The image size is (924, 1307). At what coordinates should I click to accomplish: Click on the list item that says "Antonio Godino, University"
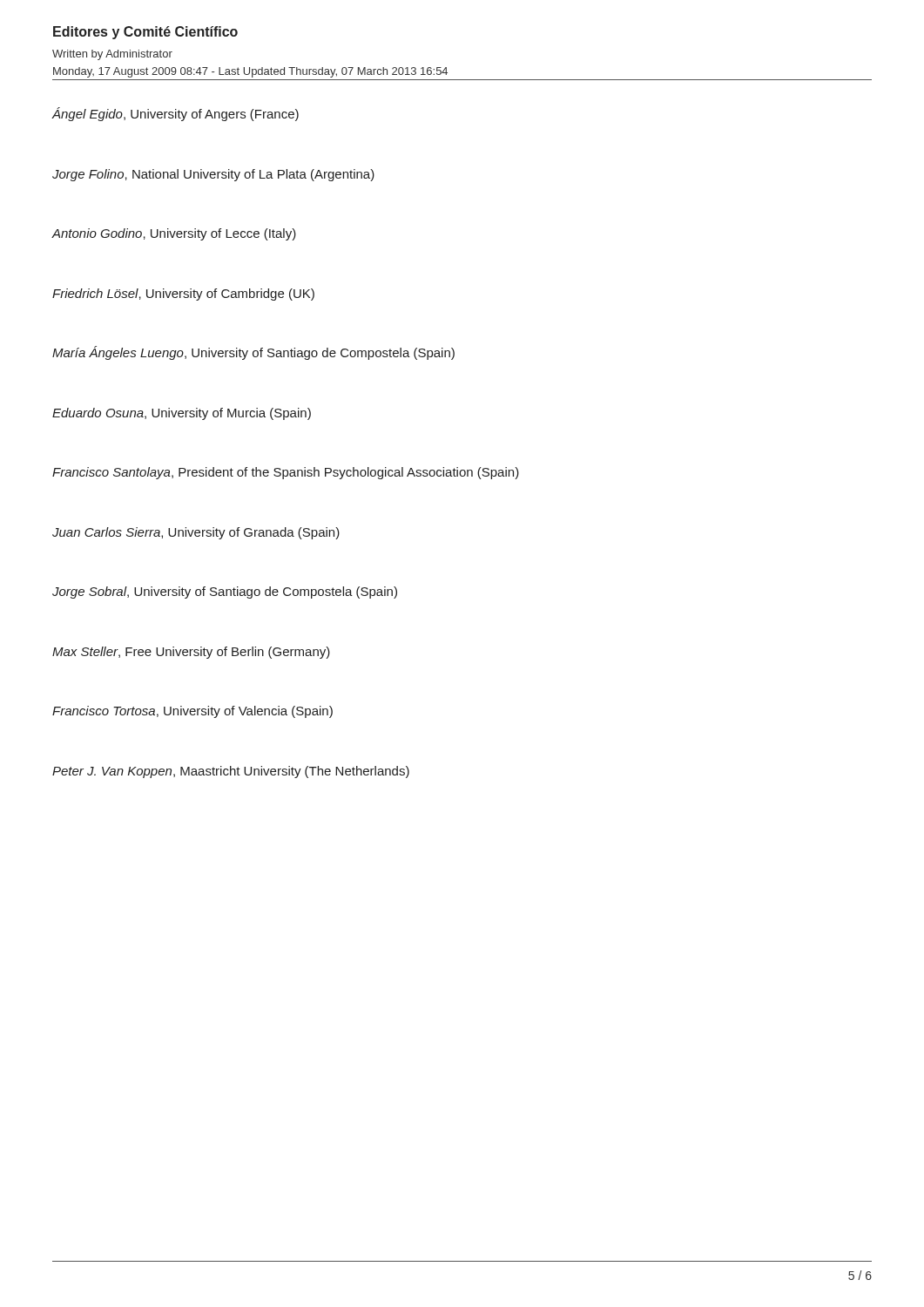click(x=174, y=233)
